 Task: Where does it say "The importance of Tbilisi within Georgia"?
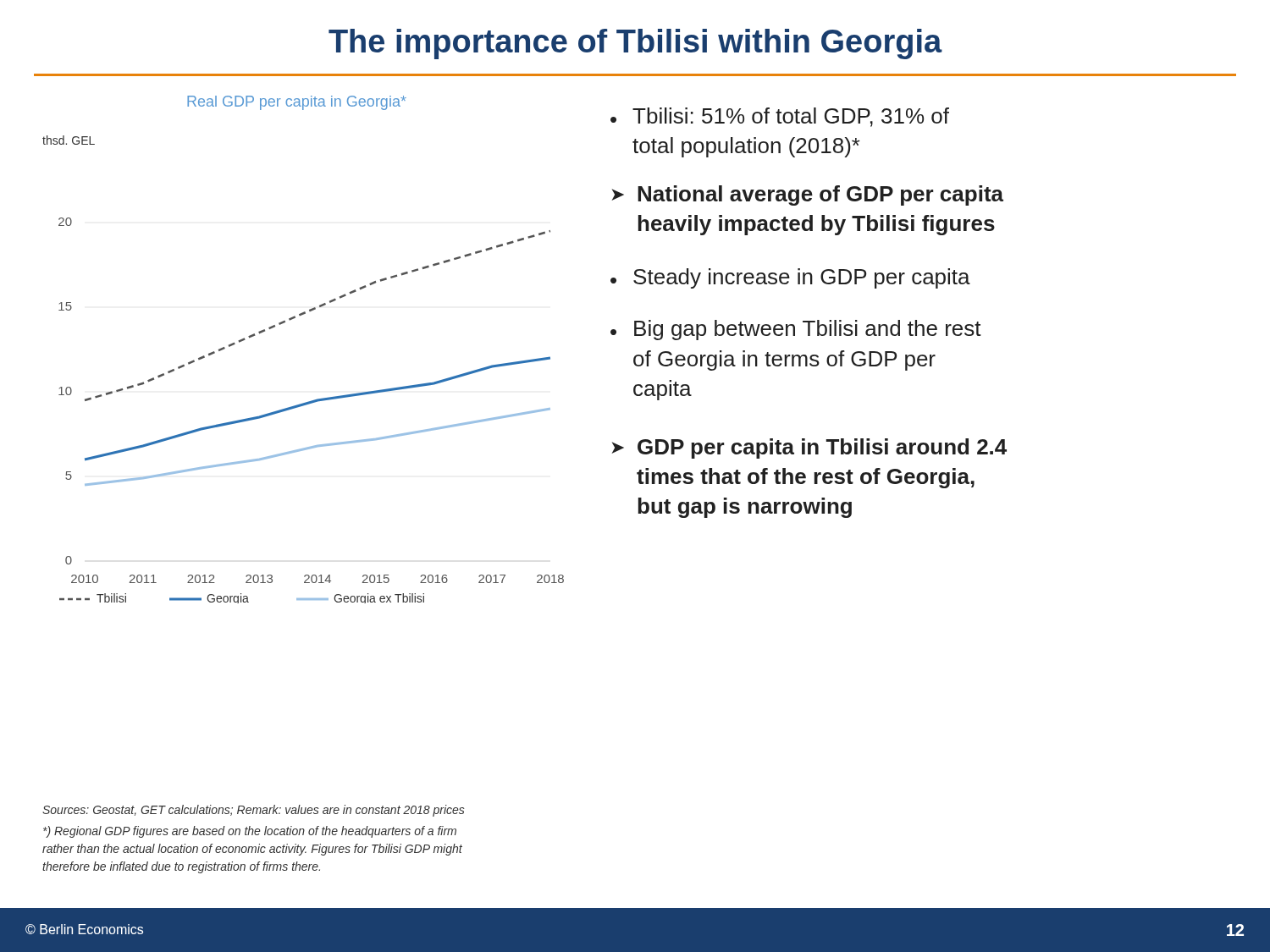coord(635,41)
